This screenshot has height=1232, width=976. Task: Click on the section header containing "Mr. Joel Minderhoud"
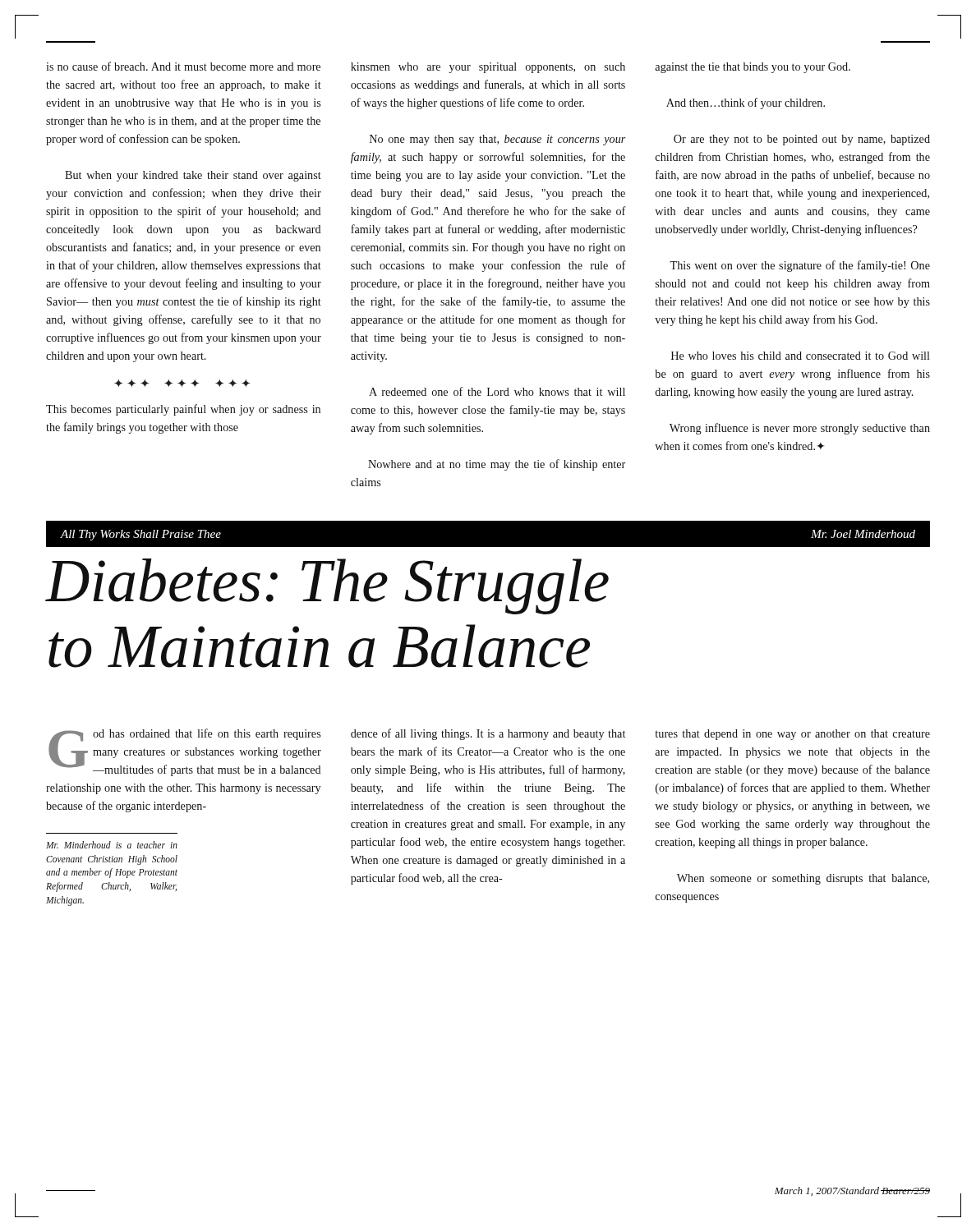pyautogui.click(x=863, y=533)
